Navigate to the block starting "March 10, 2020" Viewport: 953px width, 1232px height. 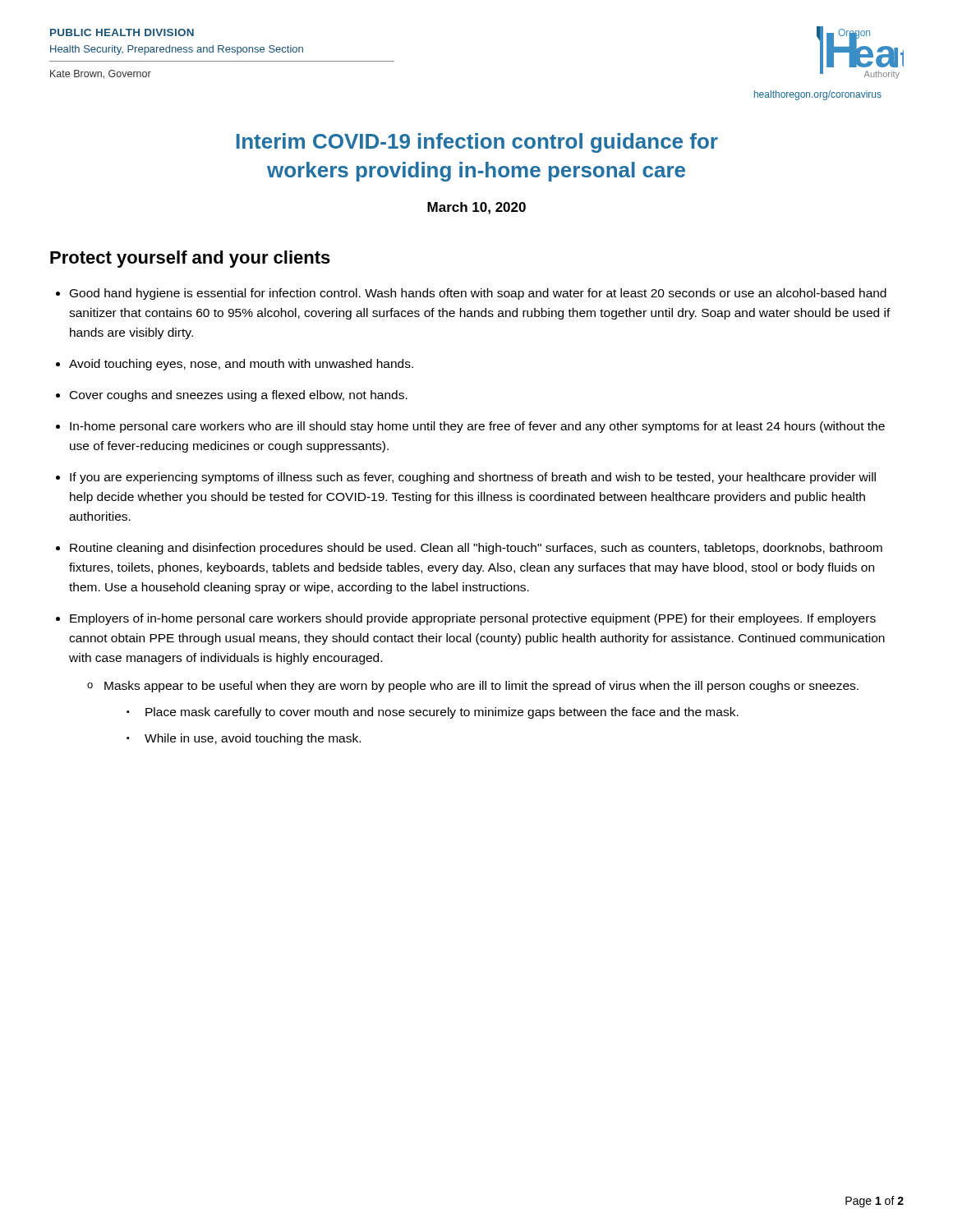tap(476, 208)
